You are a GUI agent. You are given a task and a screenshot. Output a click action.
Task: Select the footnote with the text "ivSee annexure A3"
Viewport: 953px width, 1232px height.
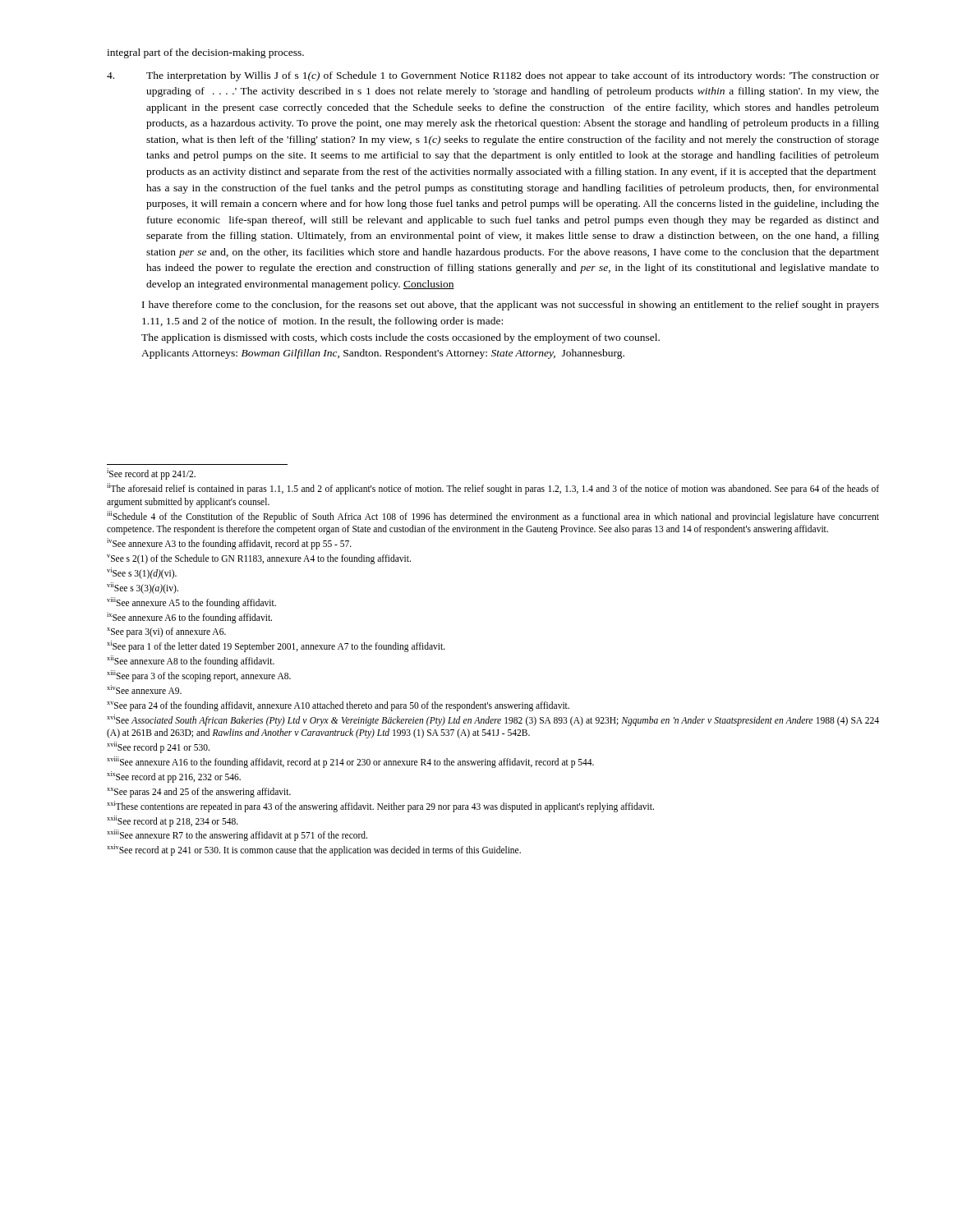229,544
